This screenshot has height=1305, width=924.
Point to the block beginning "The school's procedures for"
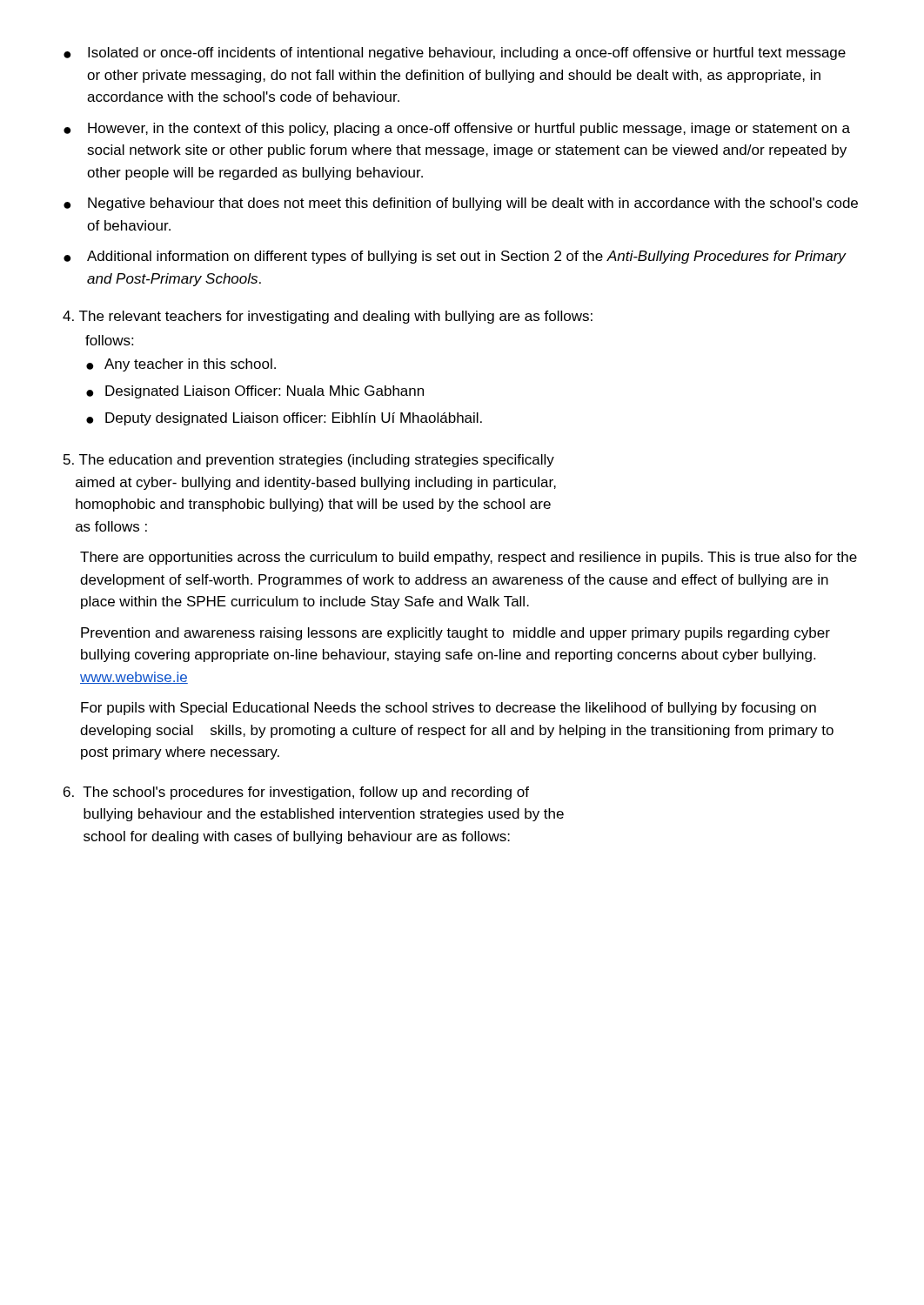click(x=313, y=814)
